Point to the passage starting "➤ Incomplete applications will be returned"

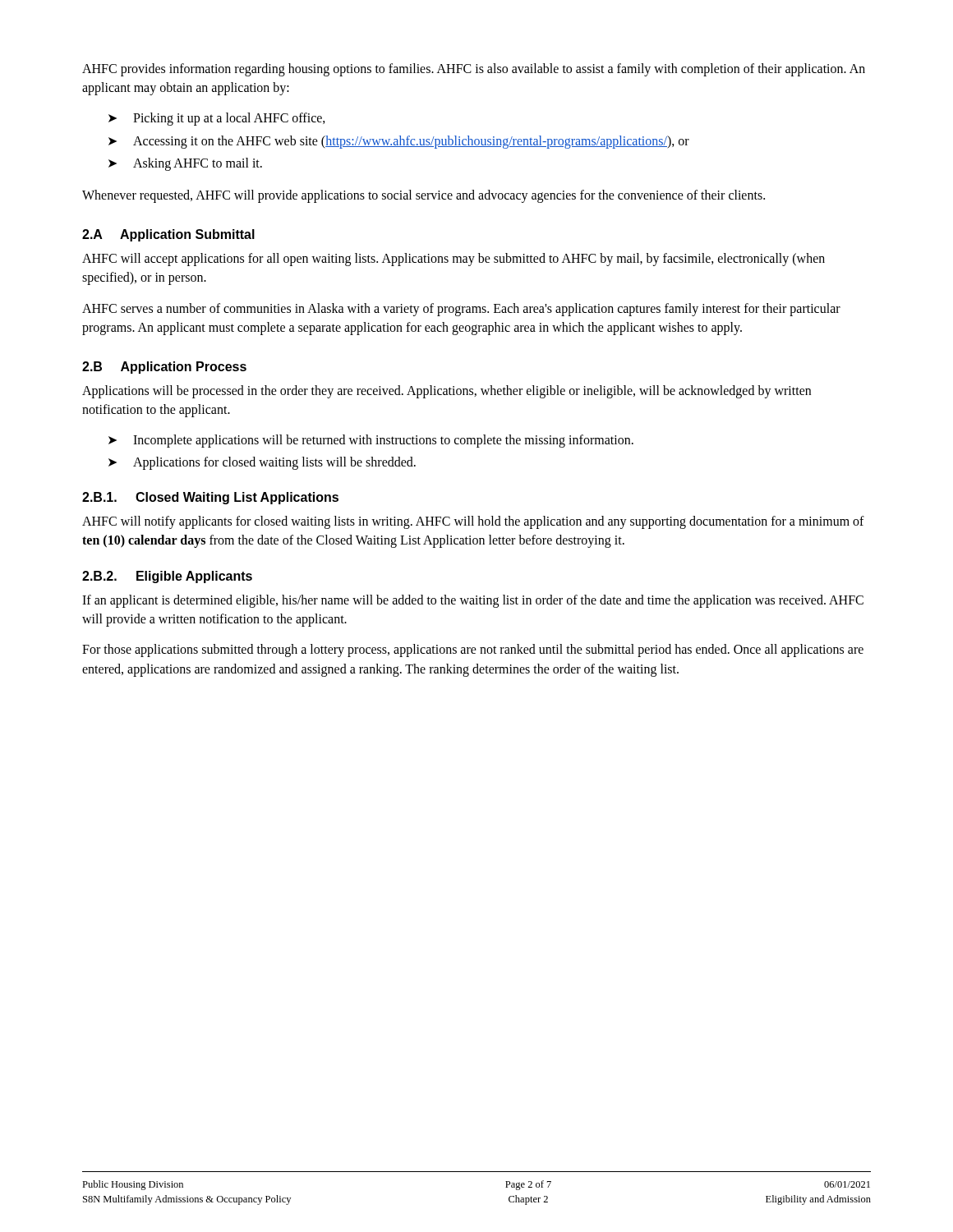point(476,440)
